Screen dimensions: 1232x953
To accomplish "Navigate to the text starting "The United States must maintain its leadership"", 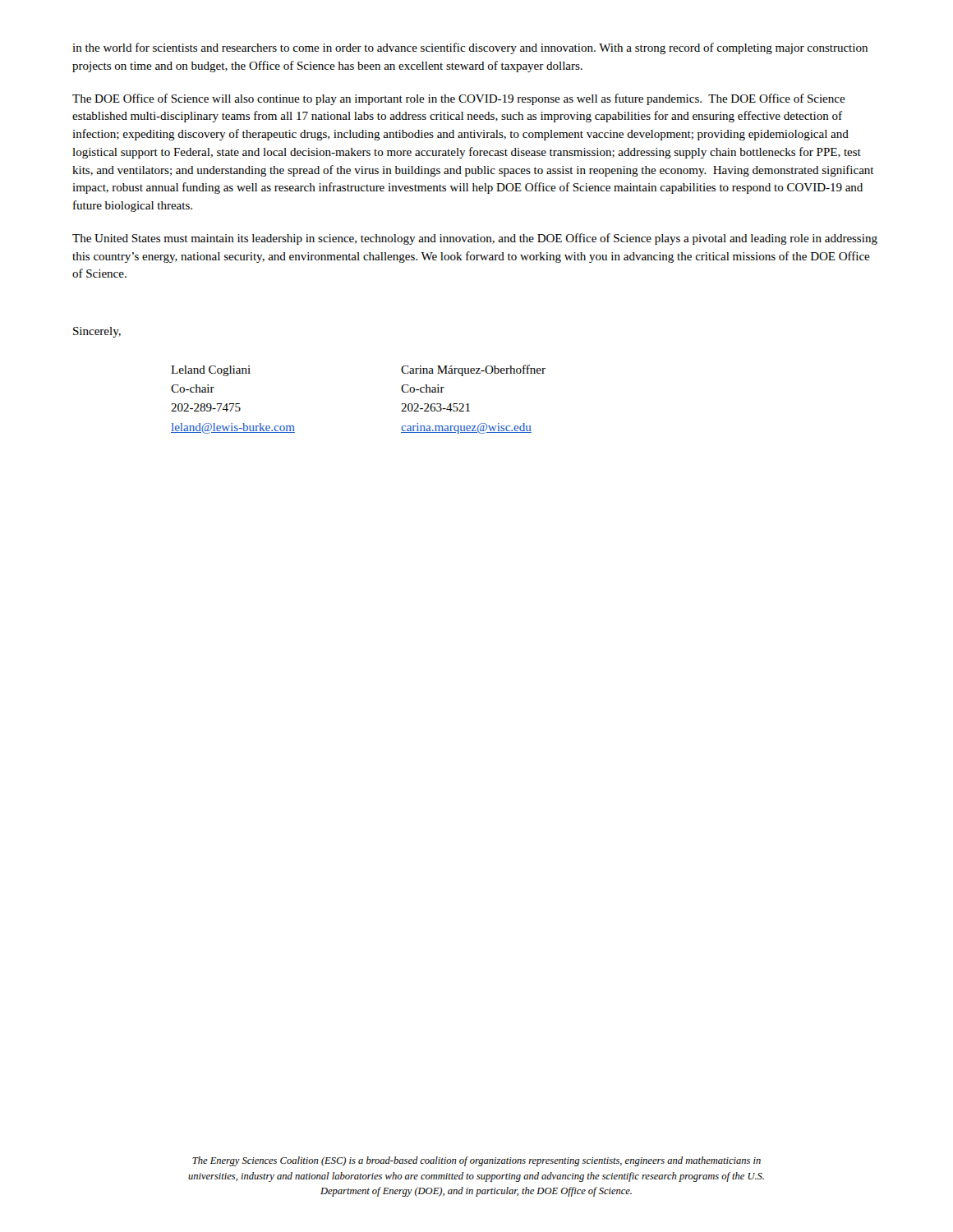I will (x=475, y=256).
